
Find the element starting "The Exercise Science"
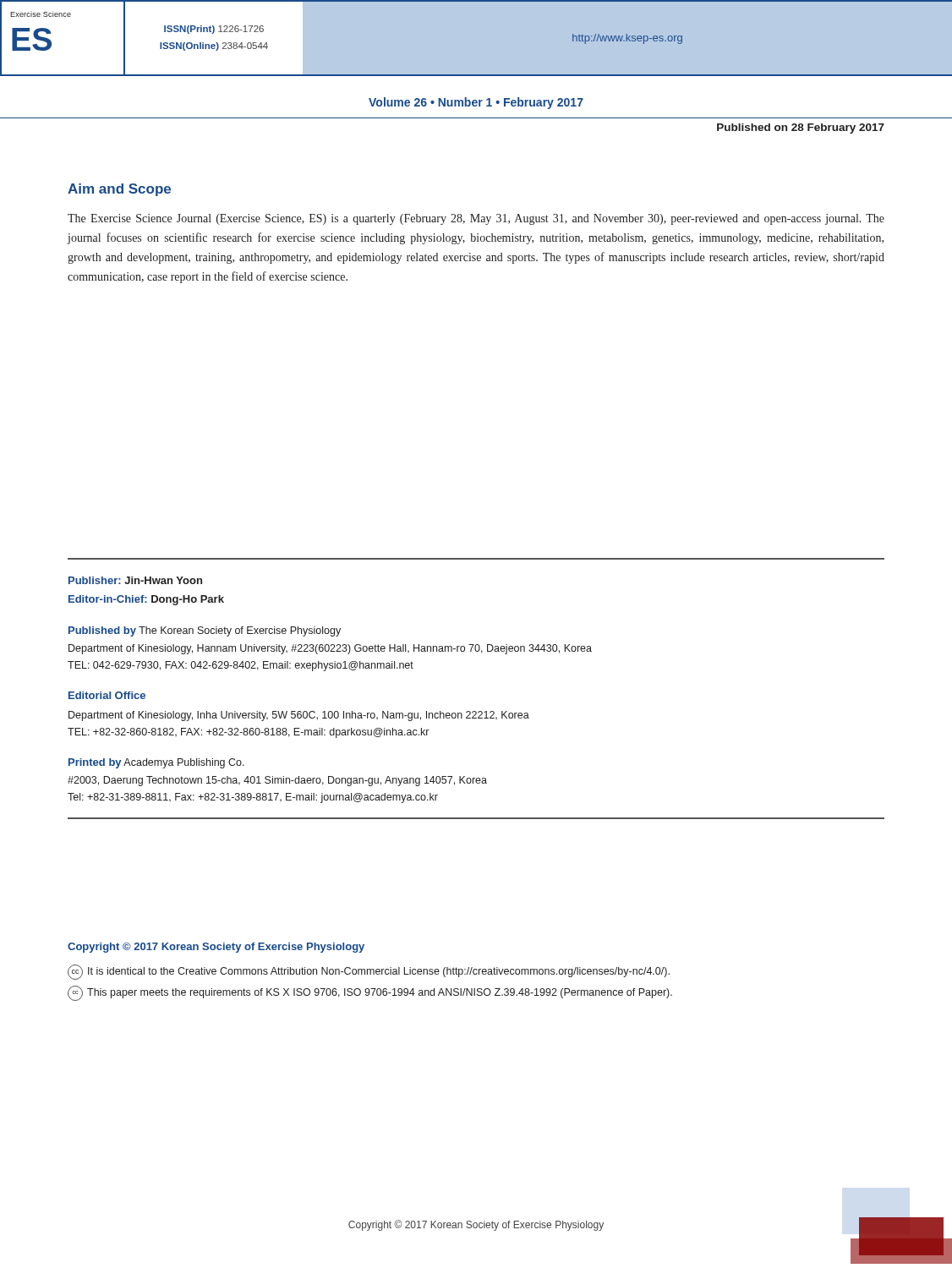(476, 248)
